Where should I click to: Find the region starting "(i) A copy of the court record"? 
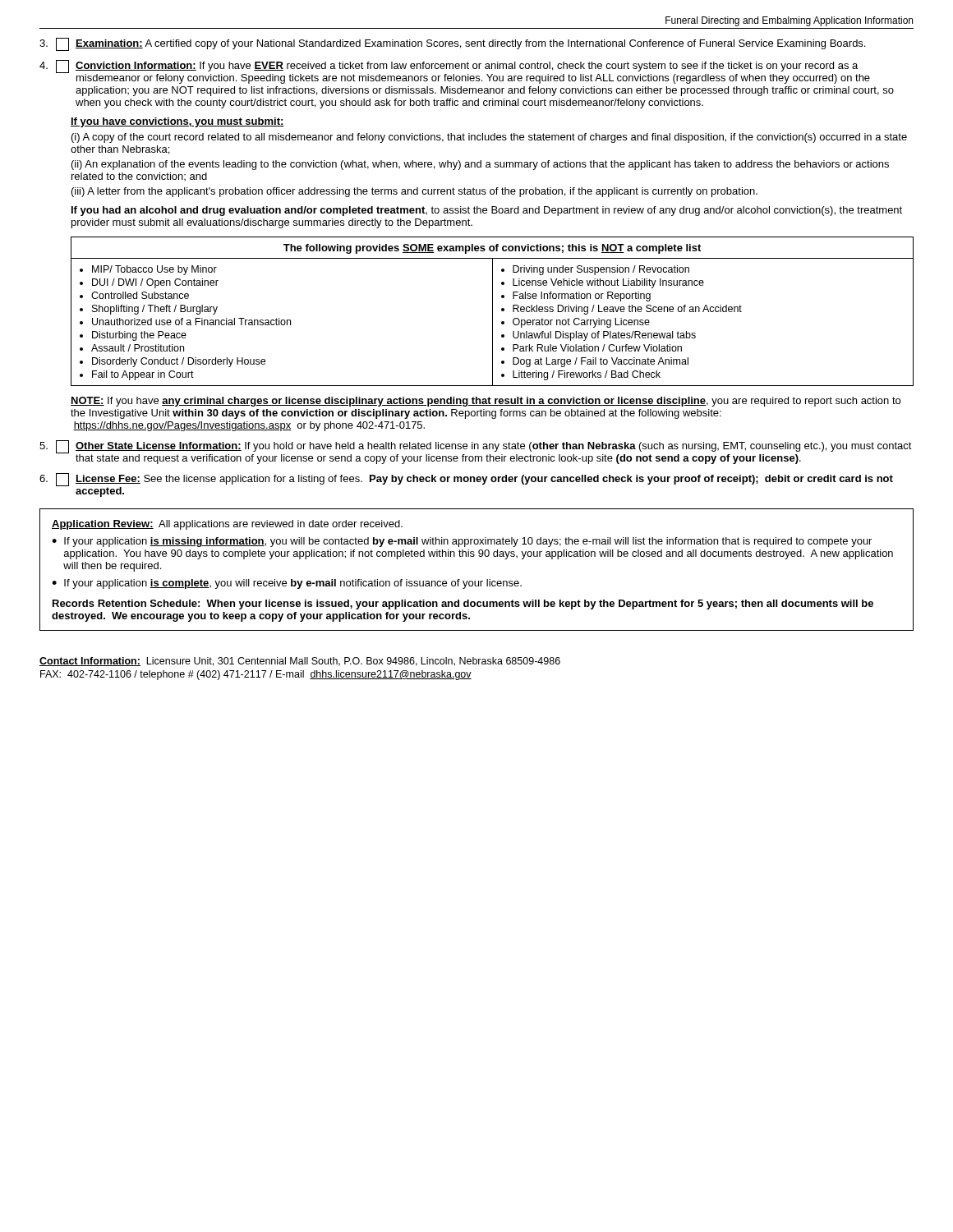492,164
